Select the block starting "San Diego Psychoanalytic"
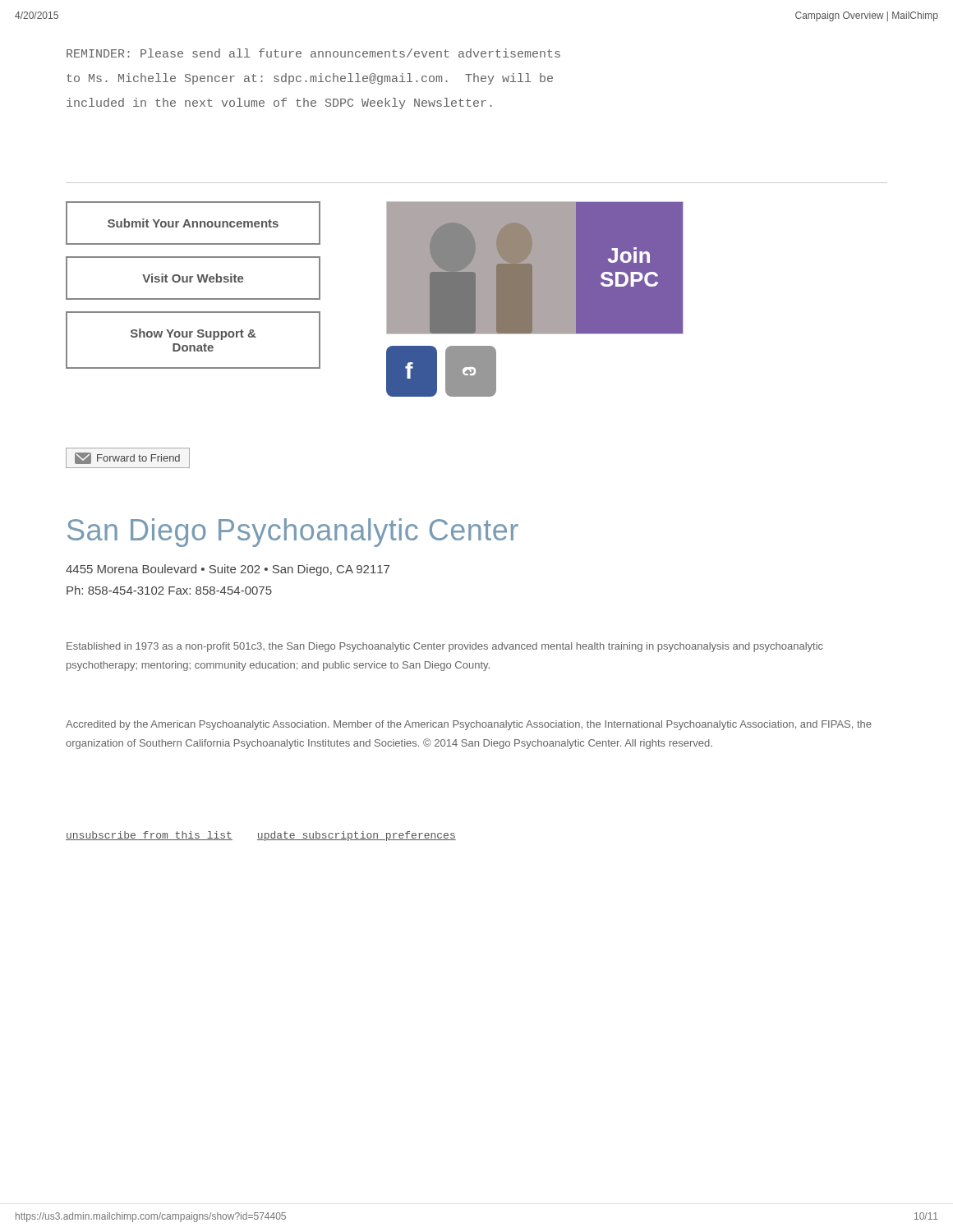953x1232 pixels. (x=292, y=530)
